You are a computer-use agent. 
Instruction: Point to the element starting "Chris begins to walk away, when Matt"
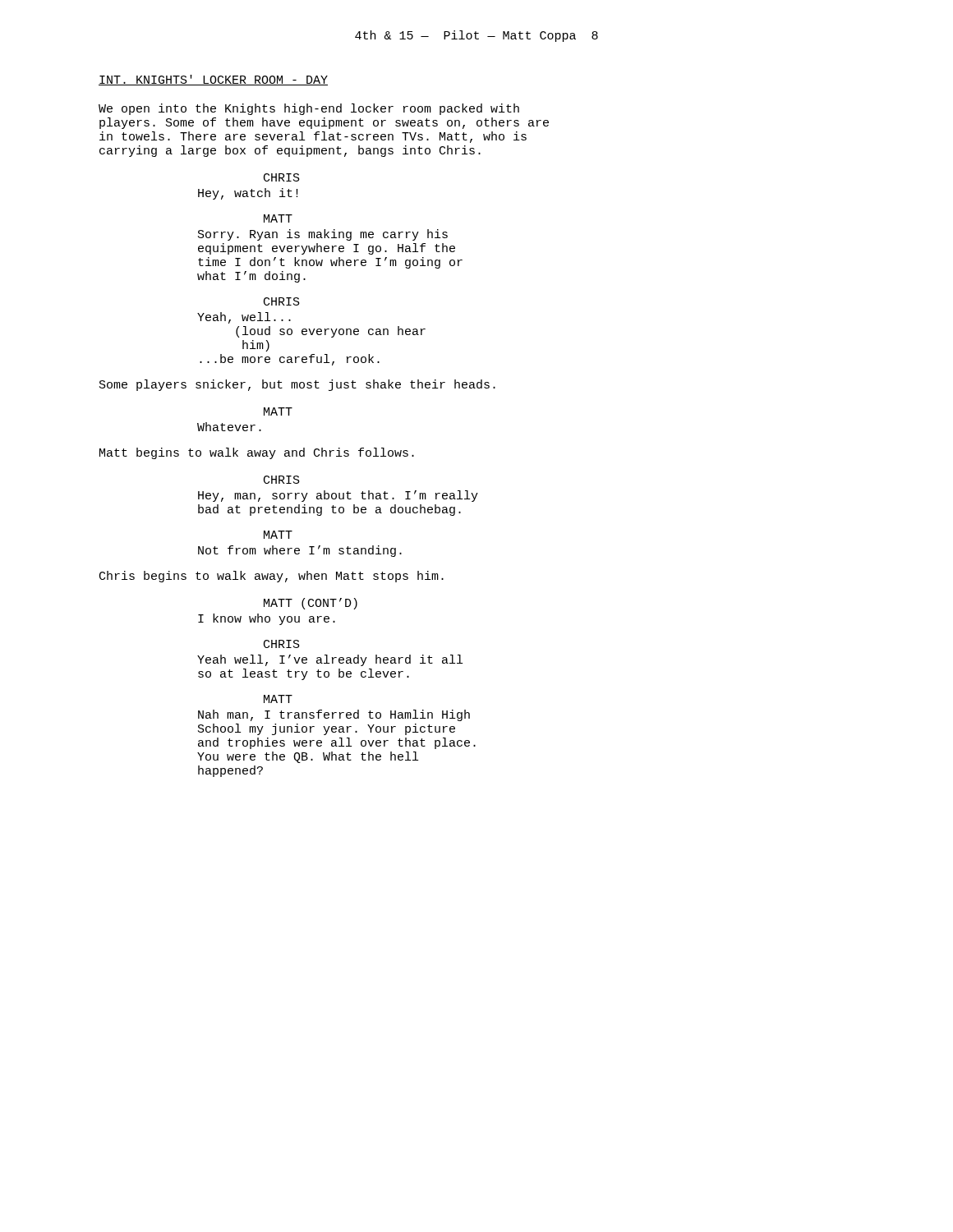[x=272, y=577]
